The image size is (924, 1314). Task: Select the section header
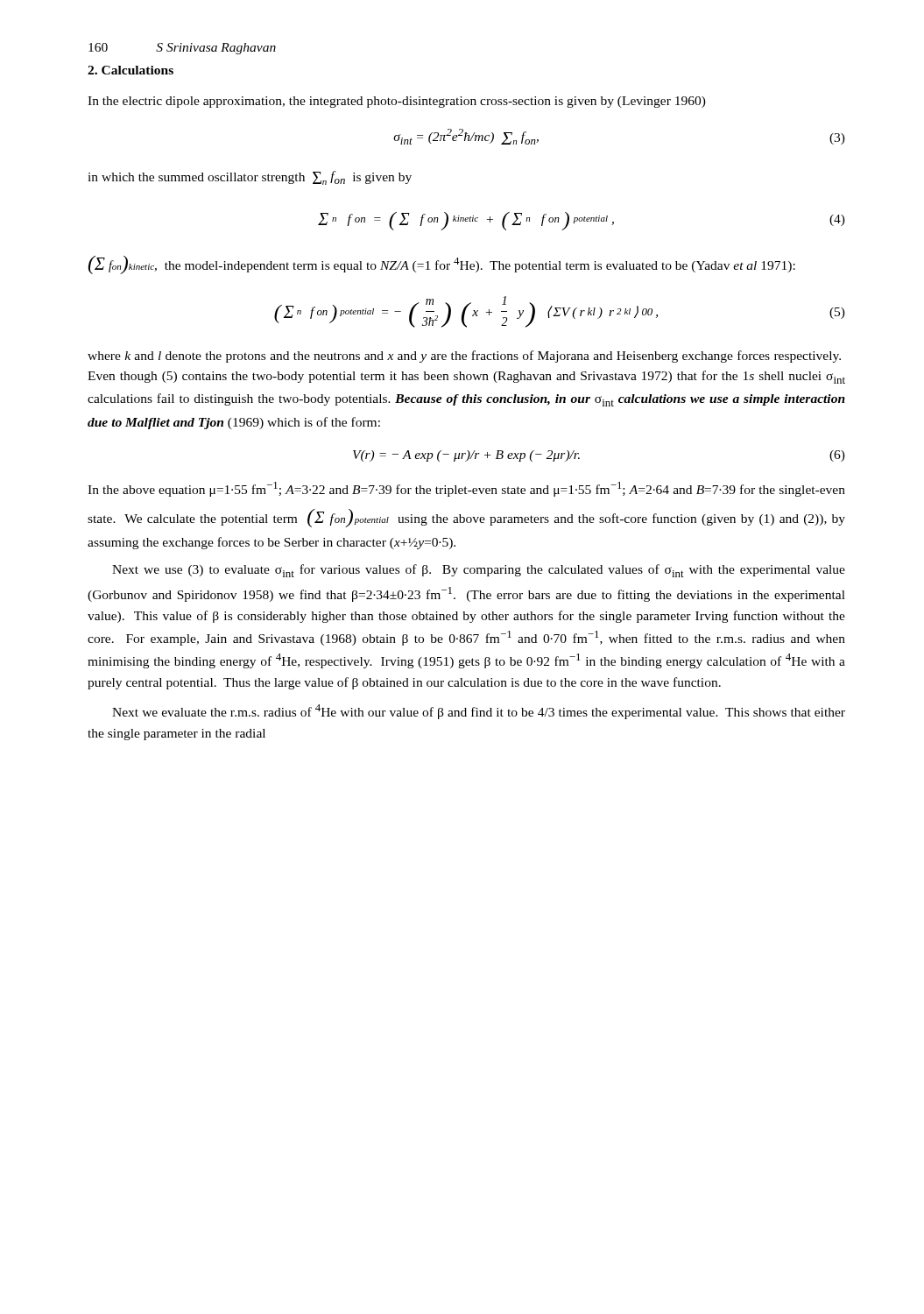(x=131, y=70)
